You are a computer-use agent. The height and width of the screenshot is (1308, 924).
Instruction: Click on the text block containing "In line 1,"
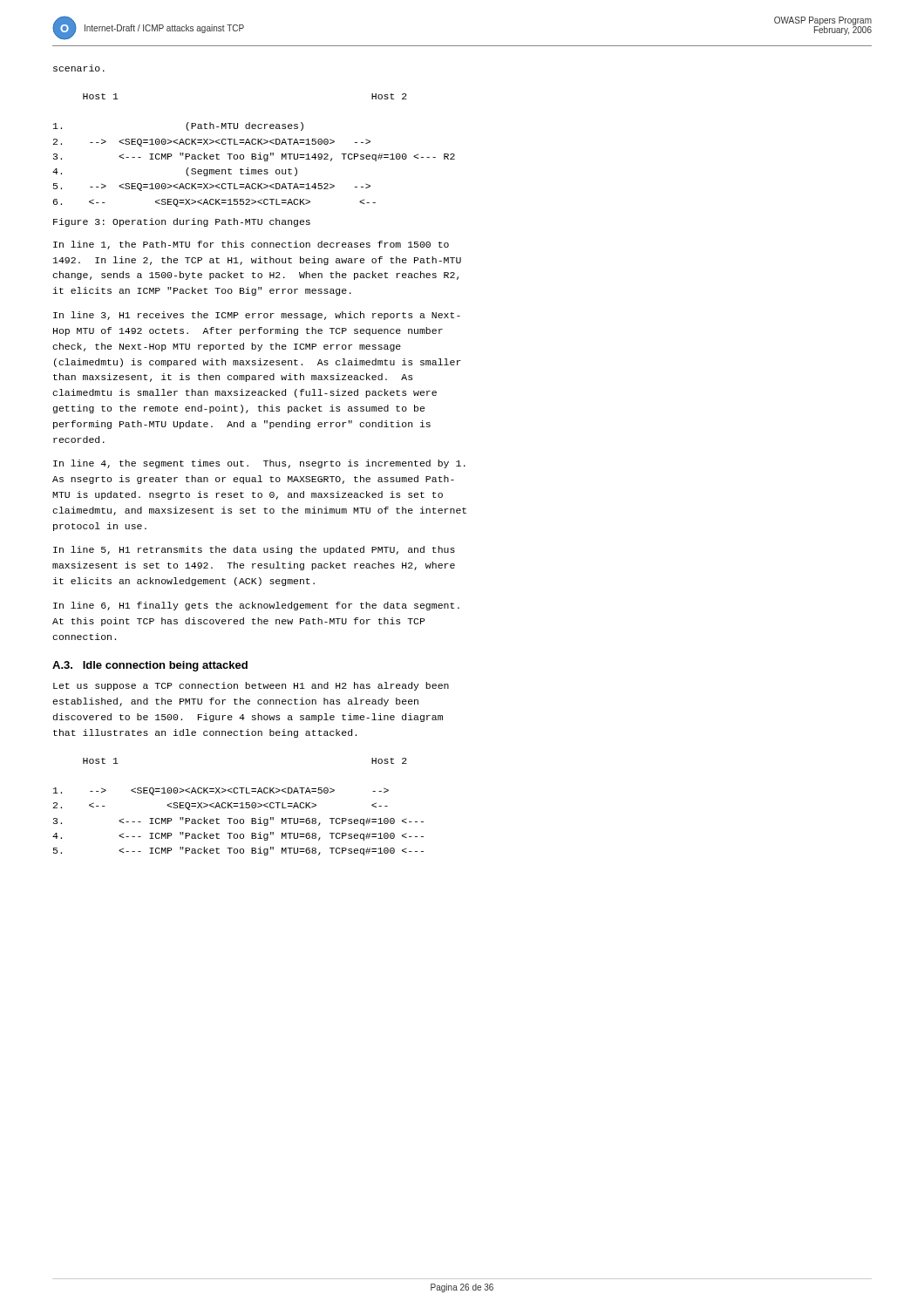257,268
